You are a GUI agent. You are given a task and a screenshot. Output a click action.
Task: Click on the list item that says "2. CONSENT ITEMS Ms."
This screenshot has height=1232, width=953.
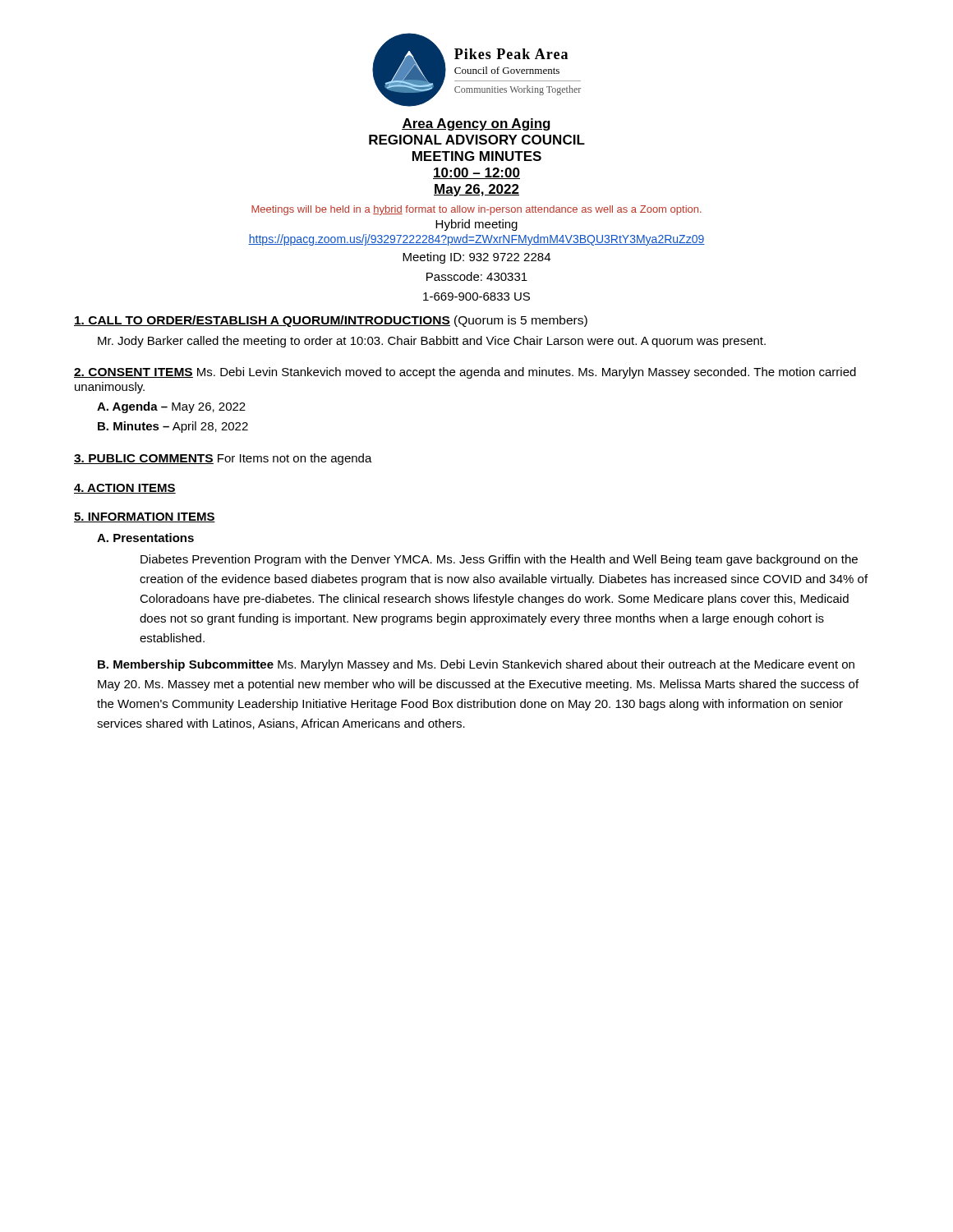465,373
